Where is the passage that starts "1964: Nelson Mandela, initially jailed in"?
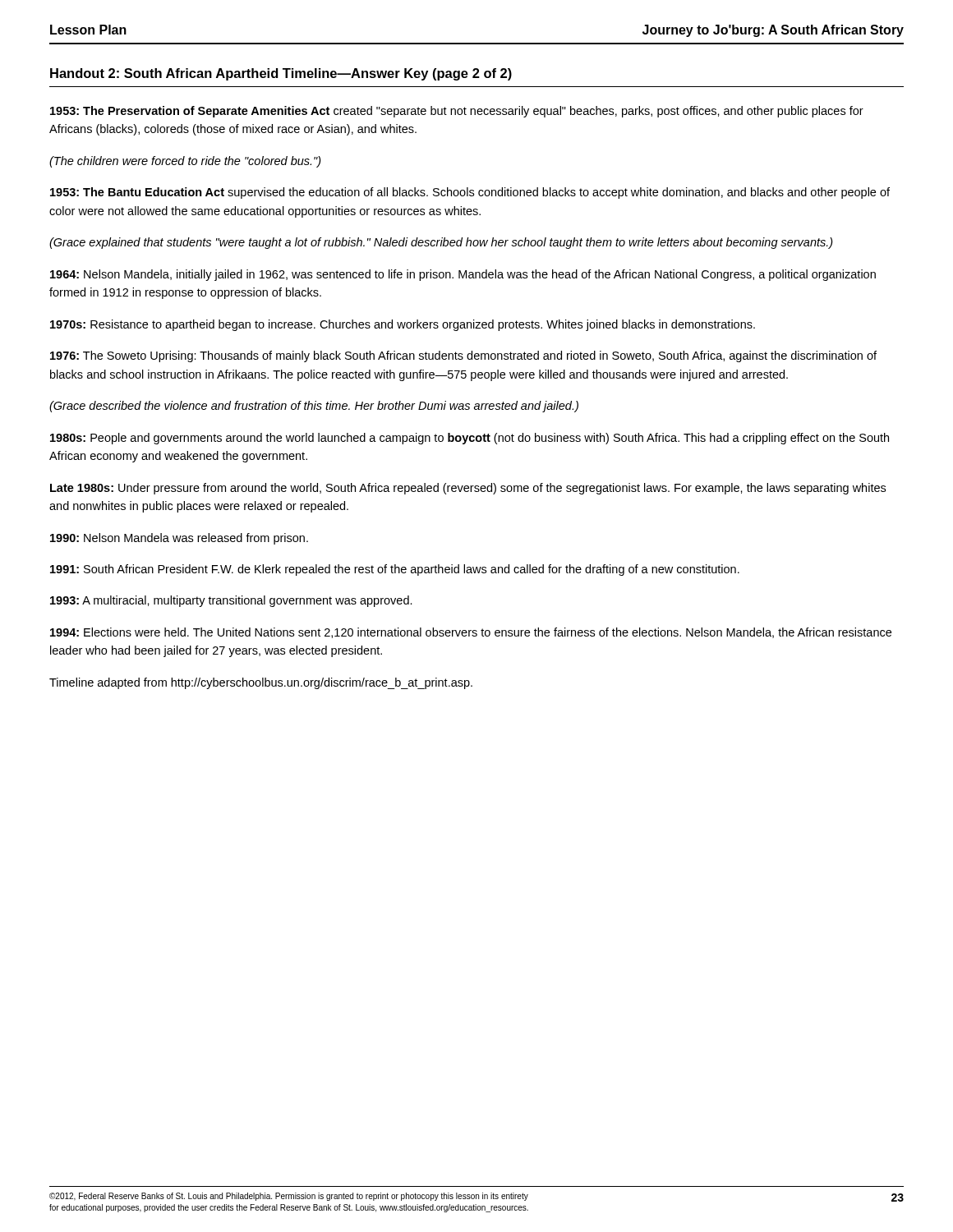Screen dimensions: 1232x953 tap(463, 283)
